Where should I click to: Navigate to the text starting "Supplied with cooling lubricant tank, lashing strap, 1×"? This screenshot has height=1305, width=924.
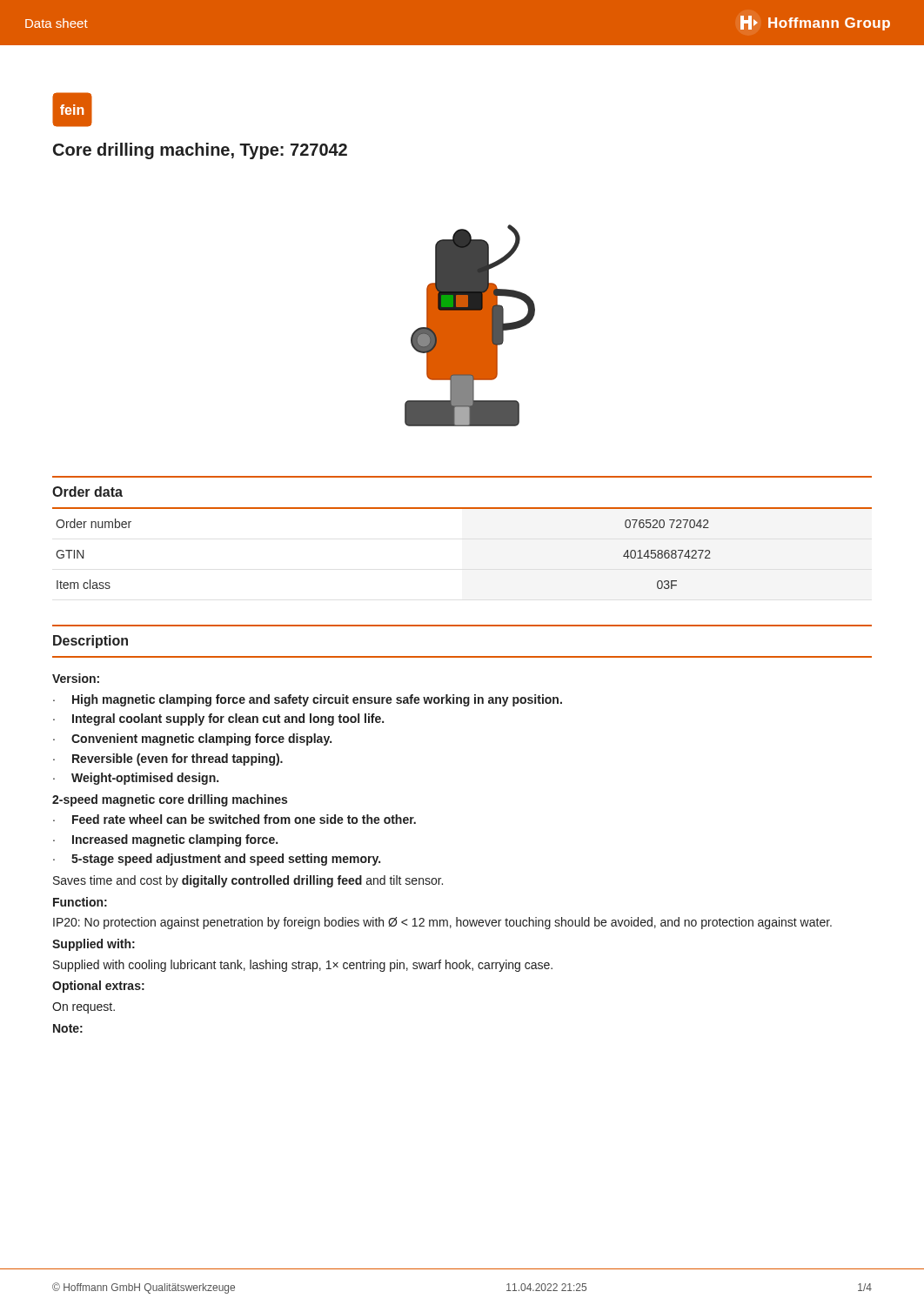[303, 965]
